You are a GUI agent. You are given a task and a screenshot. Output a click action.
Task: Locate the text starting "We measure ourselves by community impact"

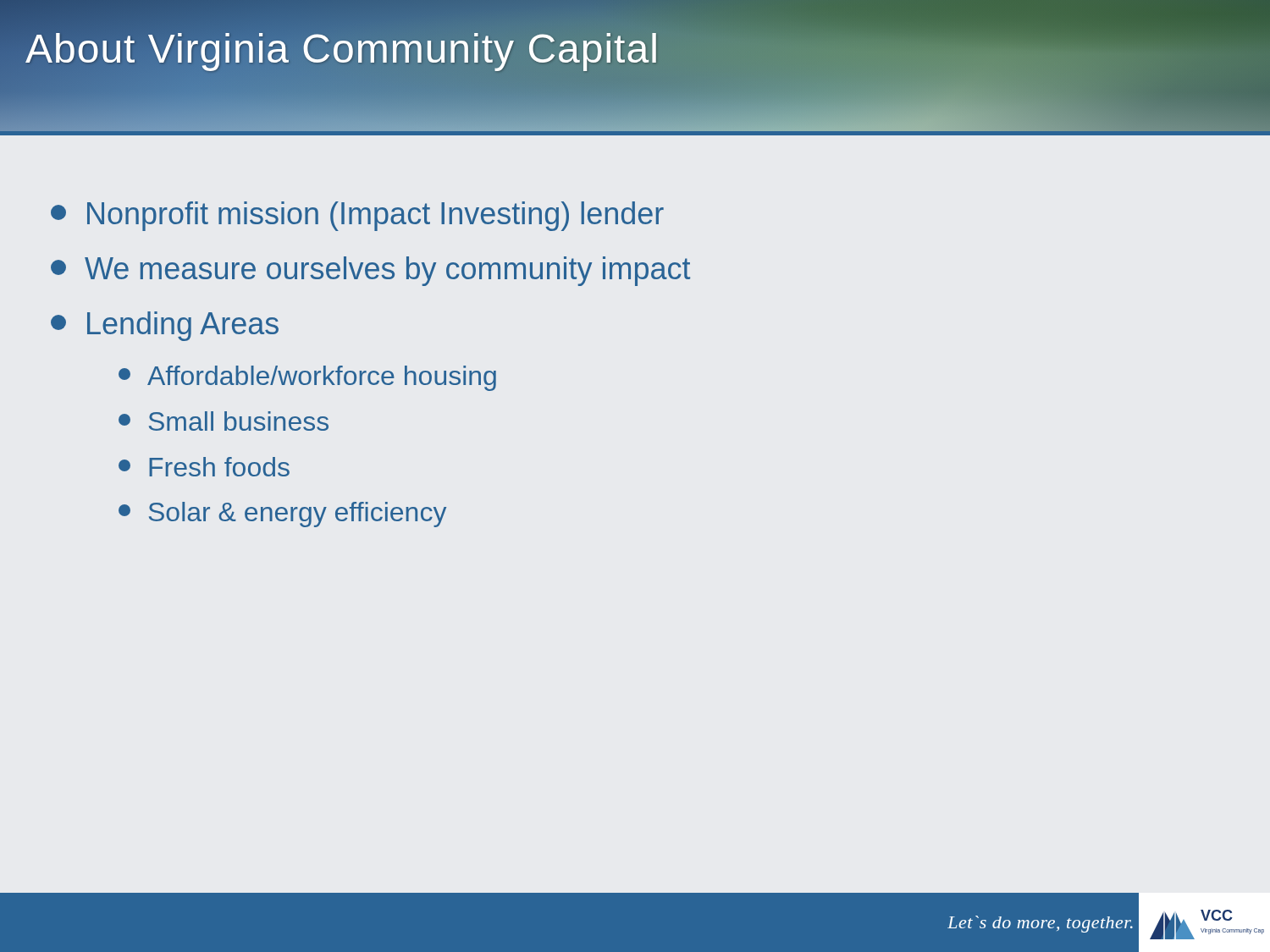635,269
